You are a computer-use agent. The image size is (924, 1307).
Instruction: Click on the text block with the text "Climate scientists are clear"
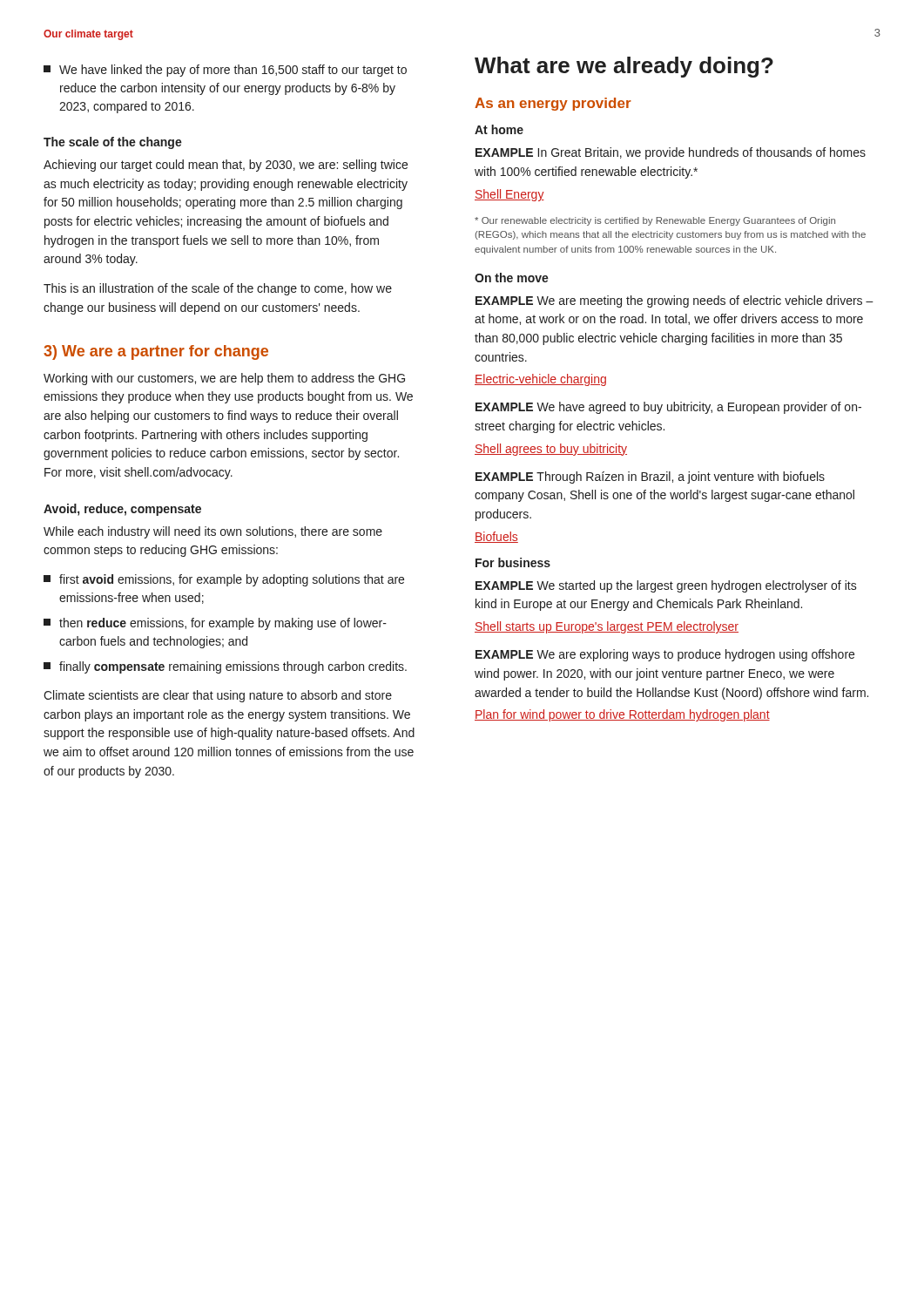click(x=229, y=733)
